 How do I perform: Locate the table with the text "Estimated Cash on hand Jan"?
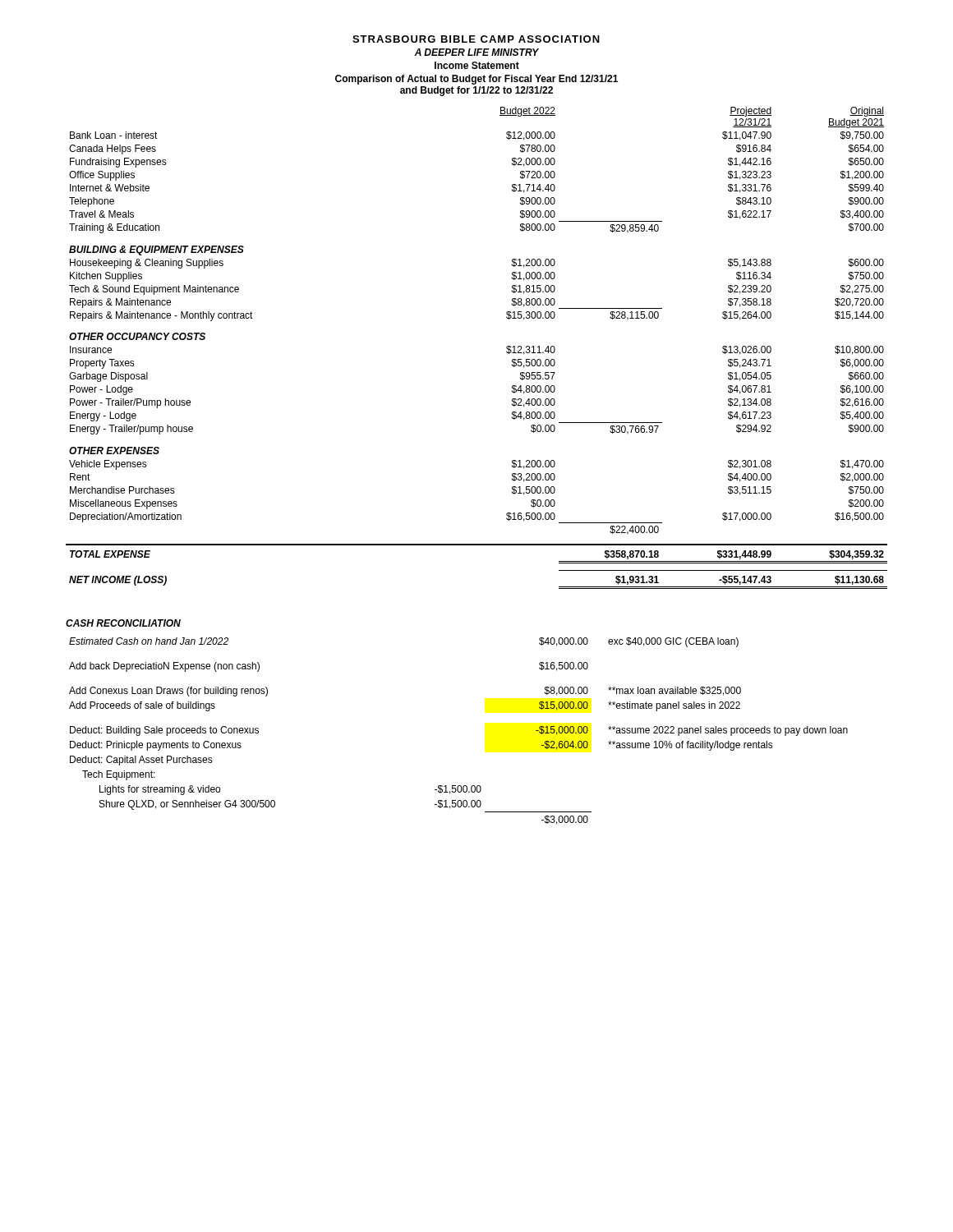pos(476,730)
